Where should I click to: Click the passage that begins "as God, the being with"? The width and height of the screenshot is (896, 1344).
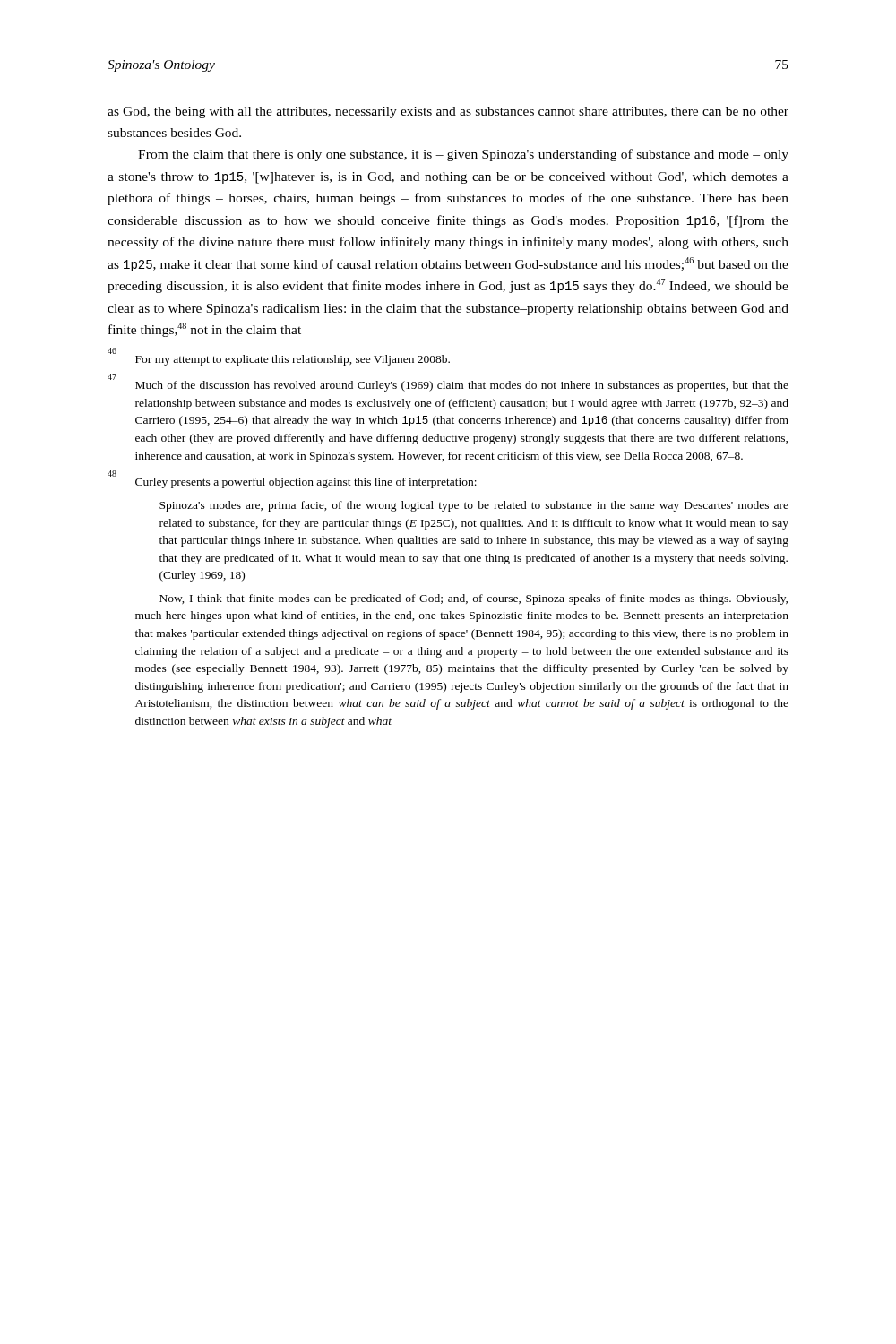pyautogui.click(x=448, y=221)
